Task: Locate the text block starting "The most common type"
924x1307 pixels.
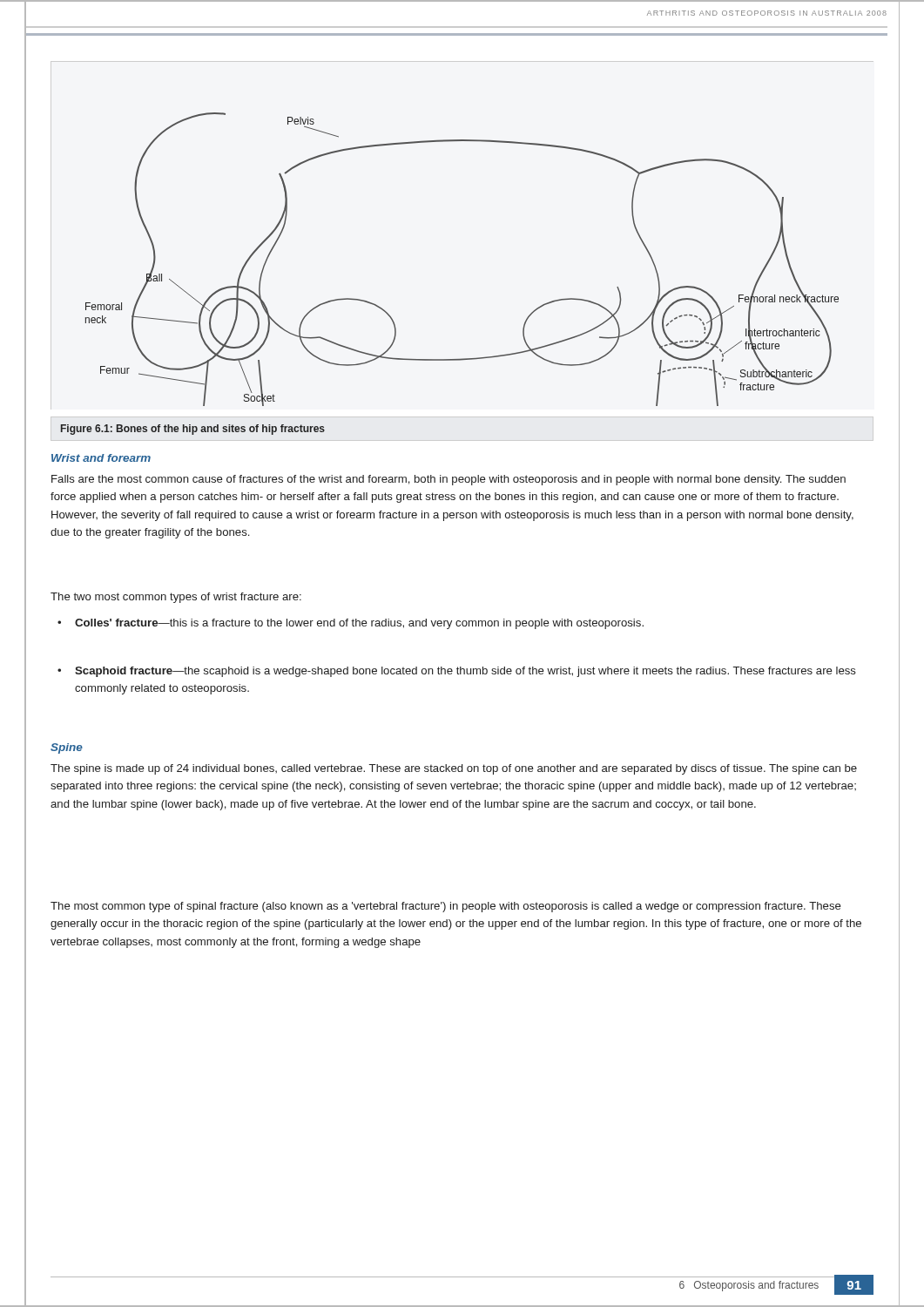Action: pos(462,924)
